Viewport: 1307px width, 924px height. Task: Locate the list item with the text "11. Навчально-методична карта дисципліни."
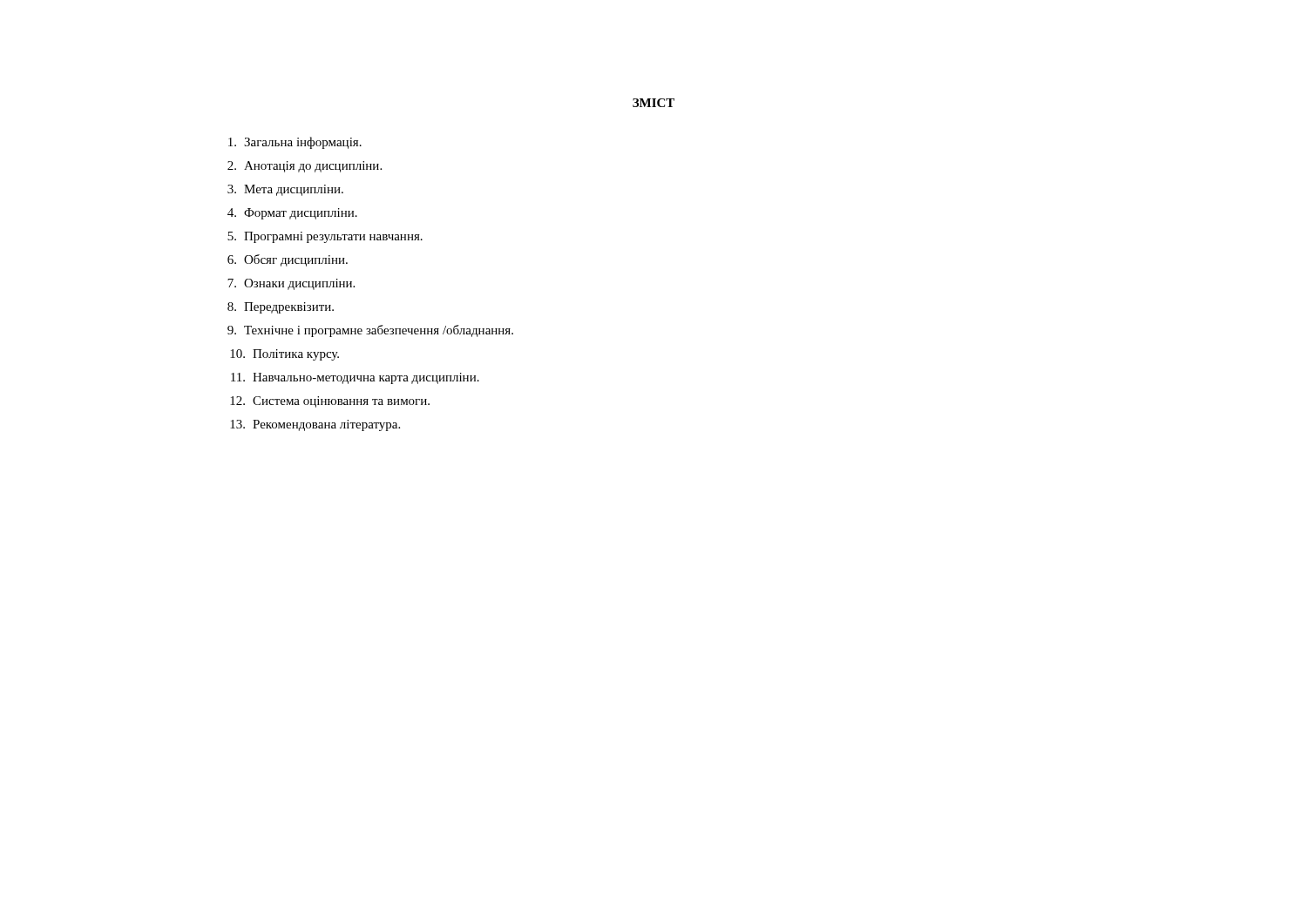[x=355, y=378]
